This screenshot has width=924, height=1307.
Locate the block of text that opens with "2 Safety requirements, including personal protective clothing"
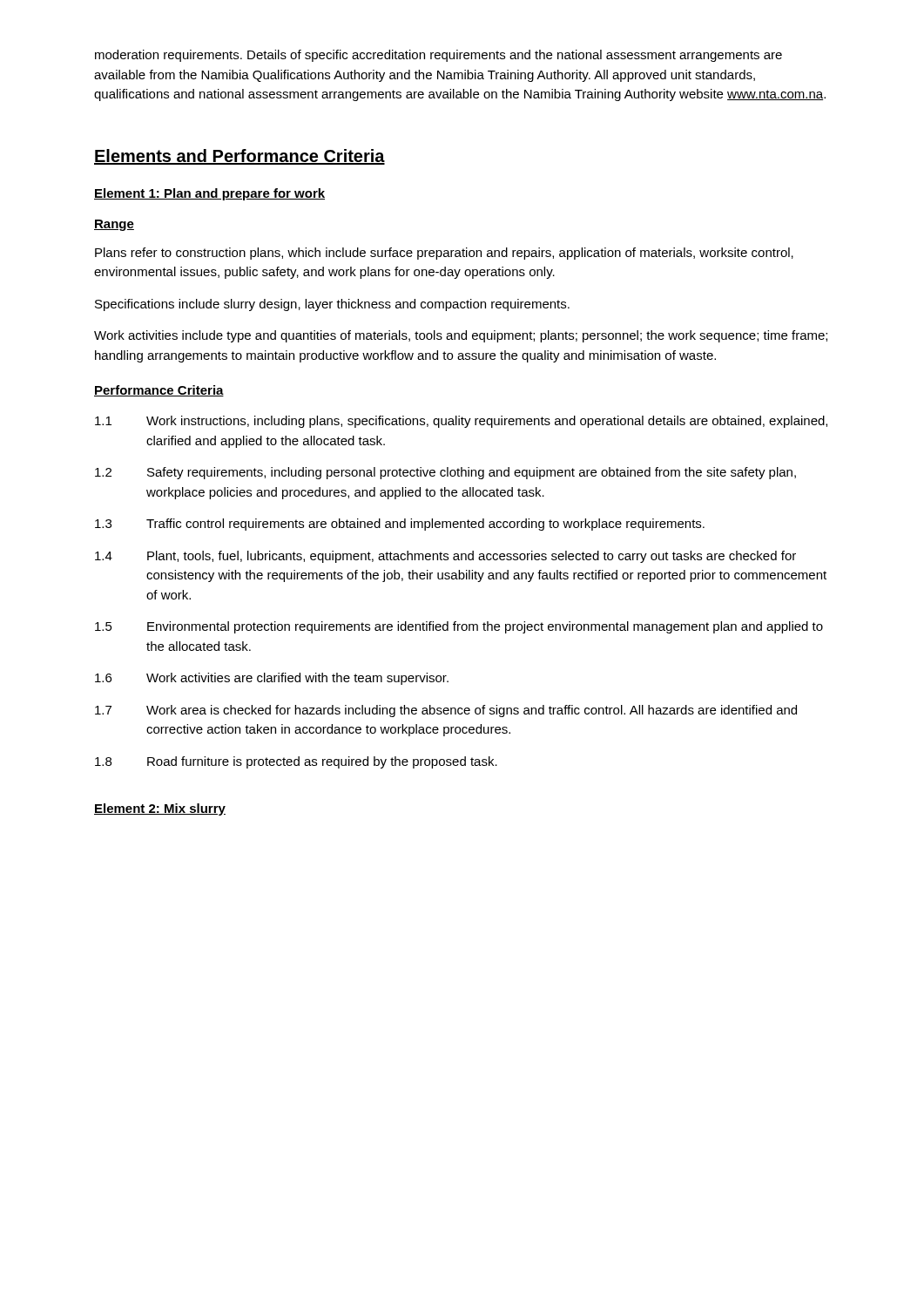[462, 488]
